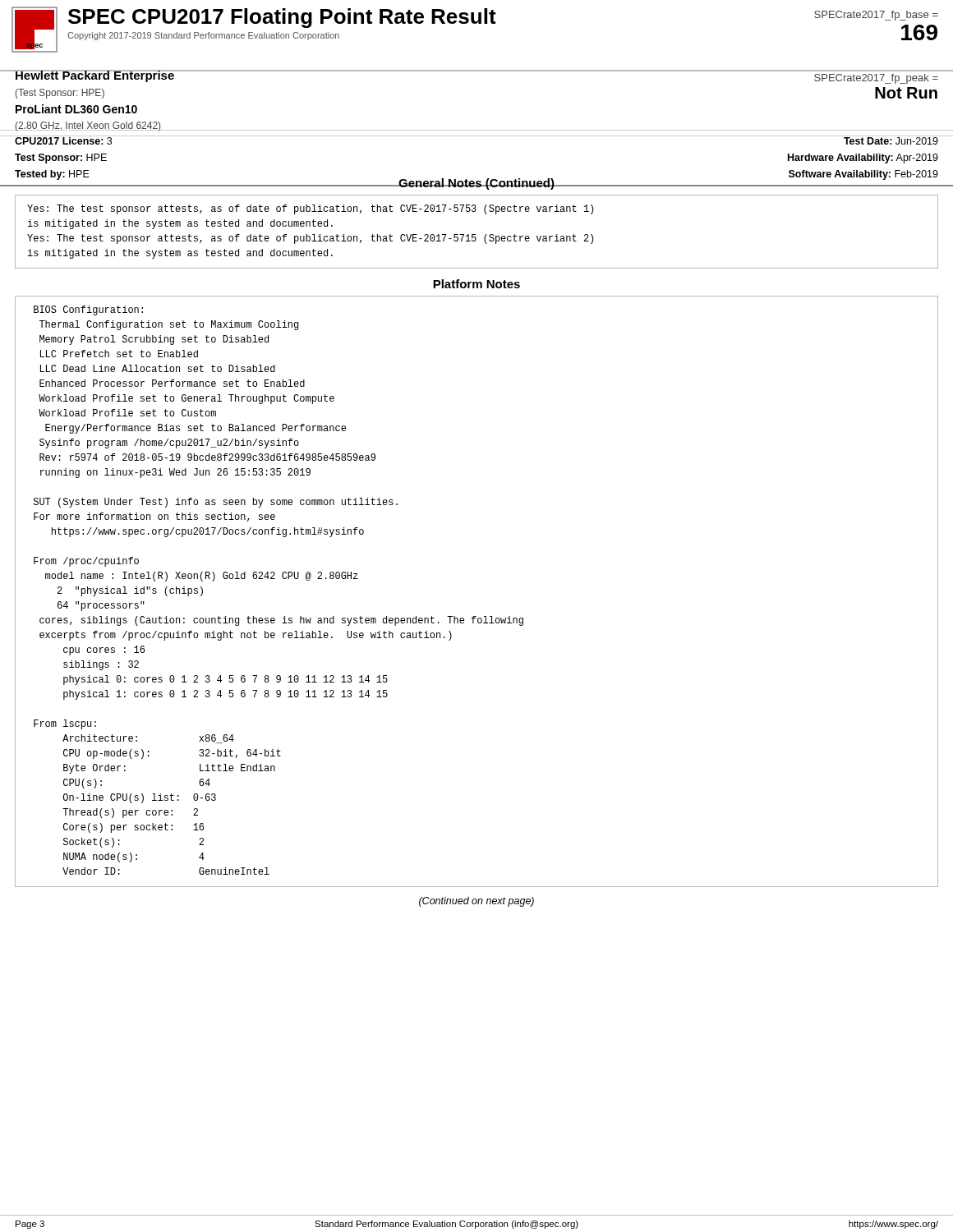Find the logo
Screen dimensions: 1232x953
(x=34, y=31)
